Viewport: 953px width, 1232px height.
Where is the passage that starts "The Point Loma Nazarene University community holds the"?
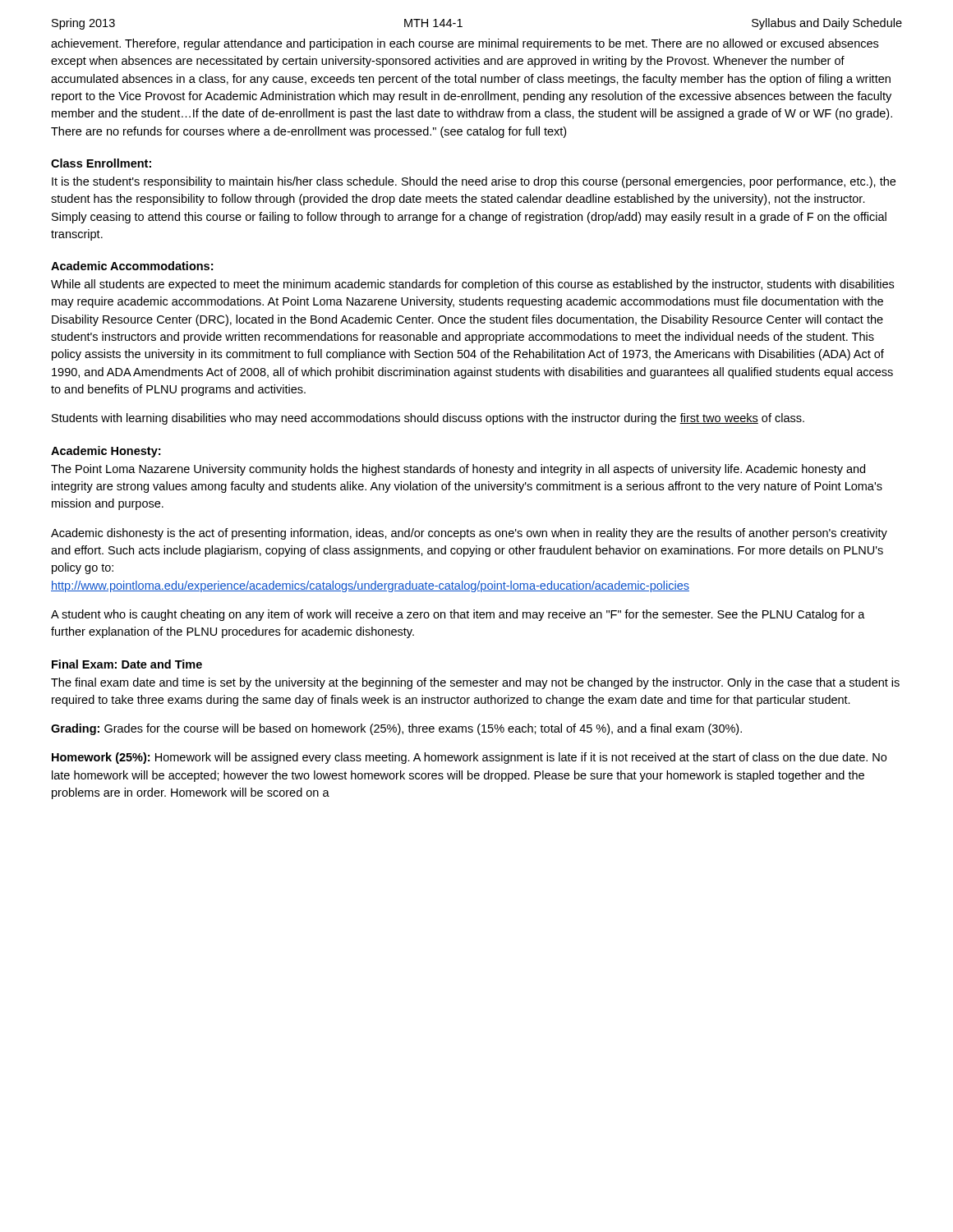467,486
